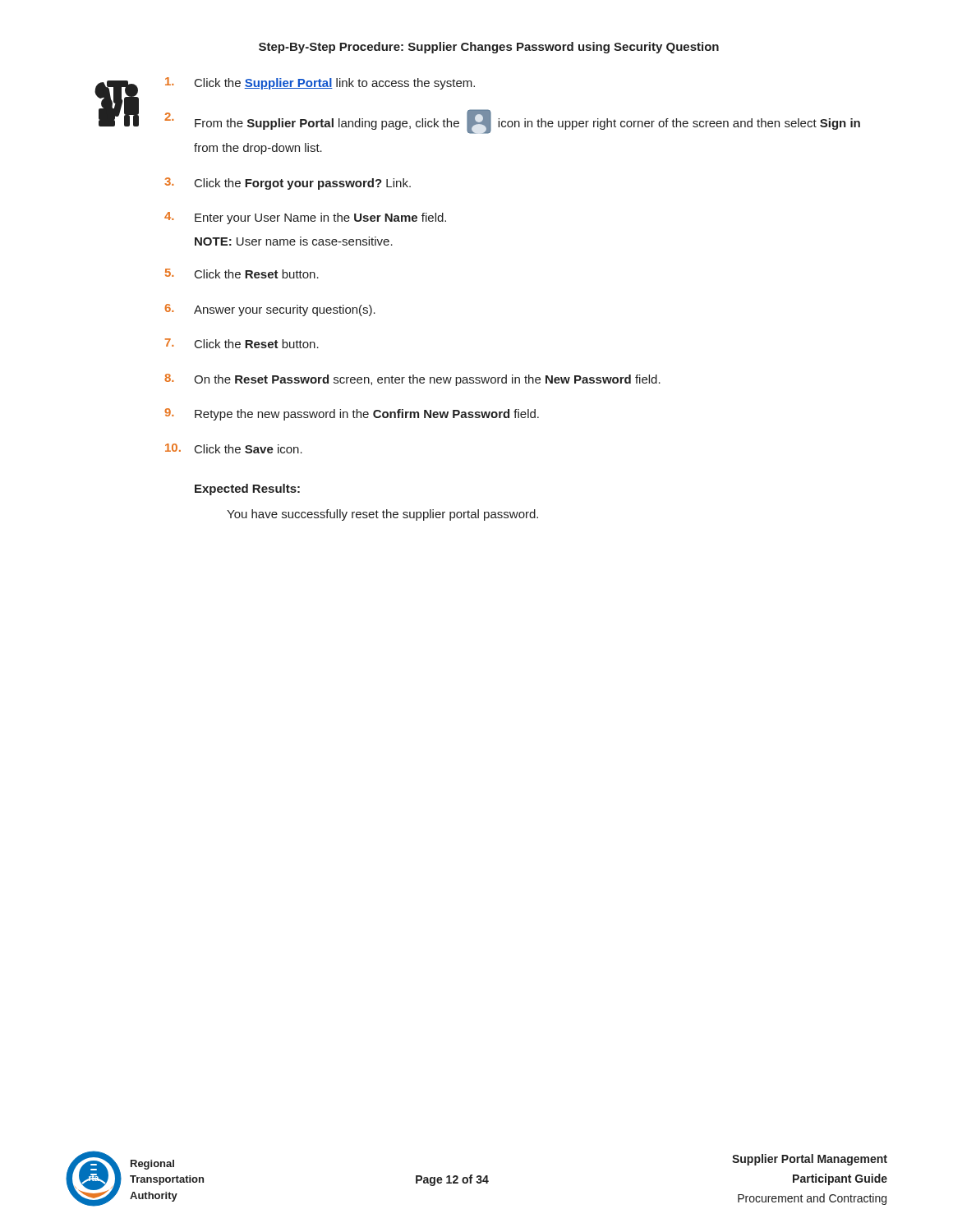Locate the text starting "10. Click the Save"
The width and height of the screenshot is (953, 1232).
click(x=234, y=449)
